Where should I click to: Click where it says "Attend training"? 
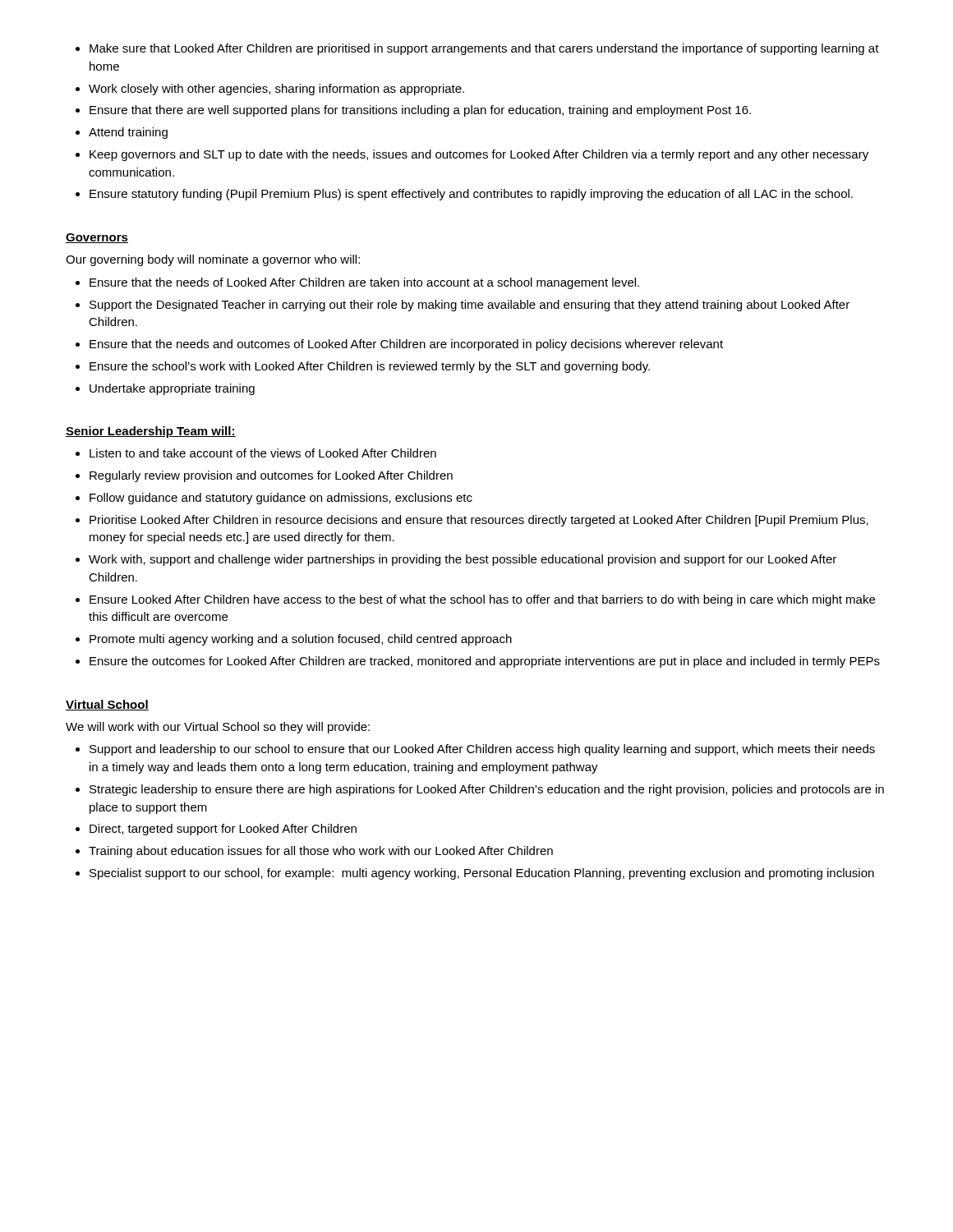[x=122, y=133]
